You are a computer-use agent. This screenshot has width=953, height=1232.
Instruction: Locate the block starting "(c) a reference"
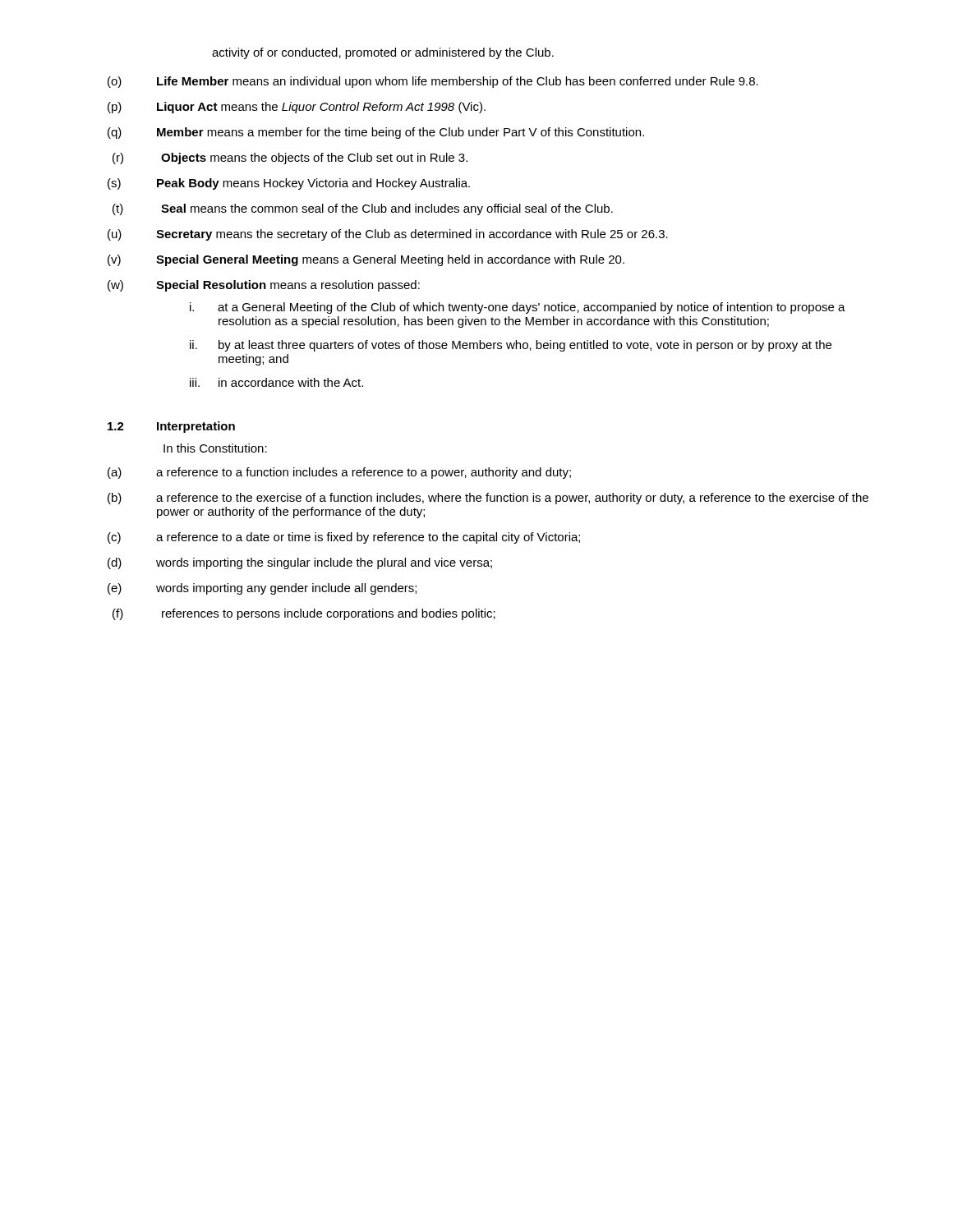pyautogui.click(x=489, y=537)
